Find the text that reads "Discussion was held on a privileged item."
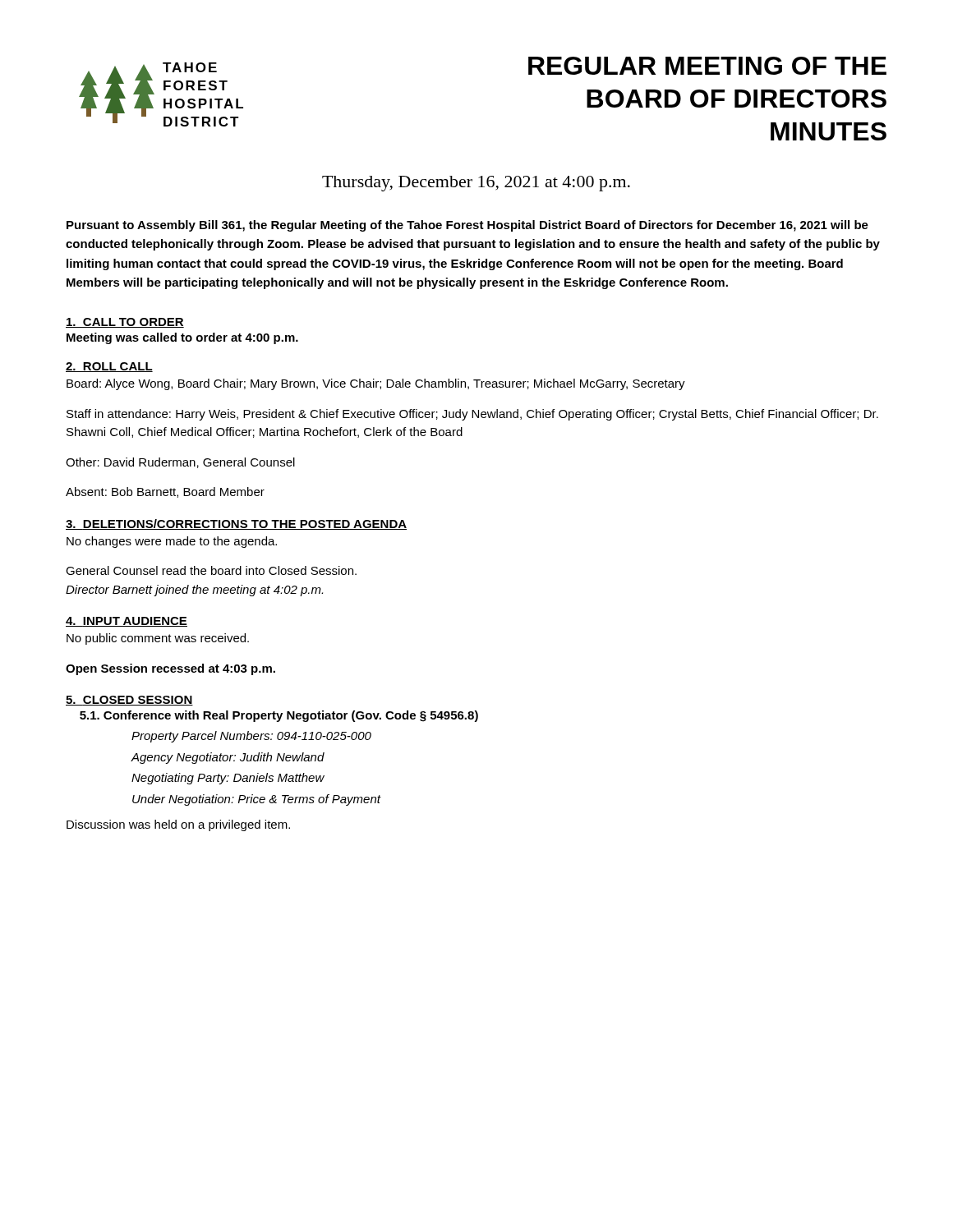 (x=178, y=824)
